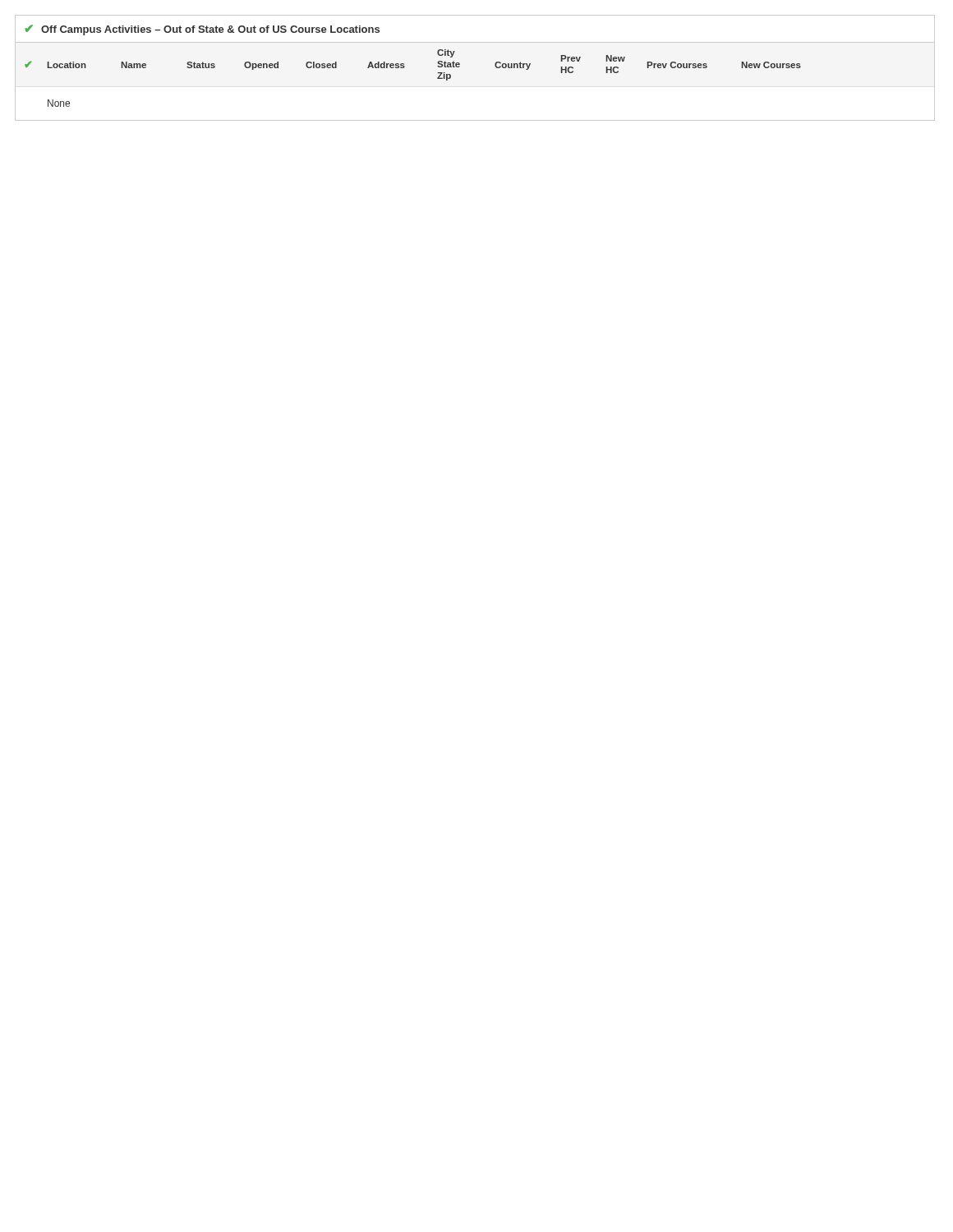Find a table
The height and width of the screenshot is (1232, 953).
click(475, 81)
